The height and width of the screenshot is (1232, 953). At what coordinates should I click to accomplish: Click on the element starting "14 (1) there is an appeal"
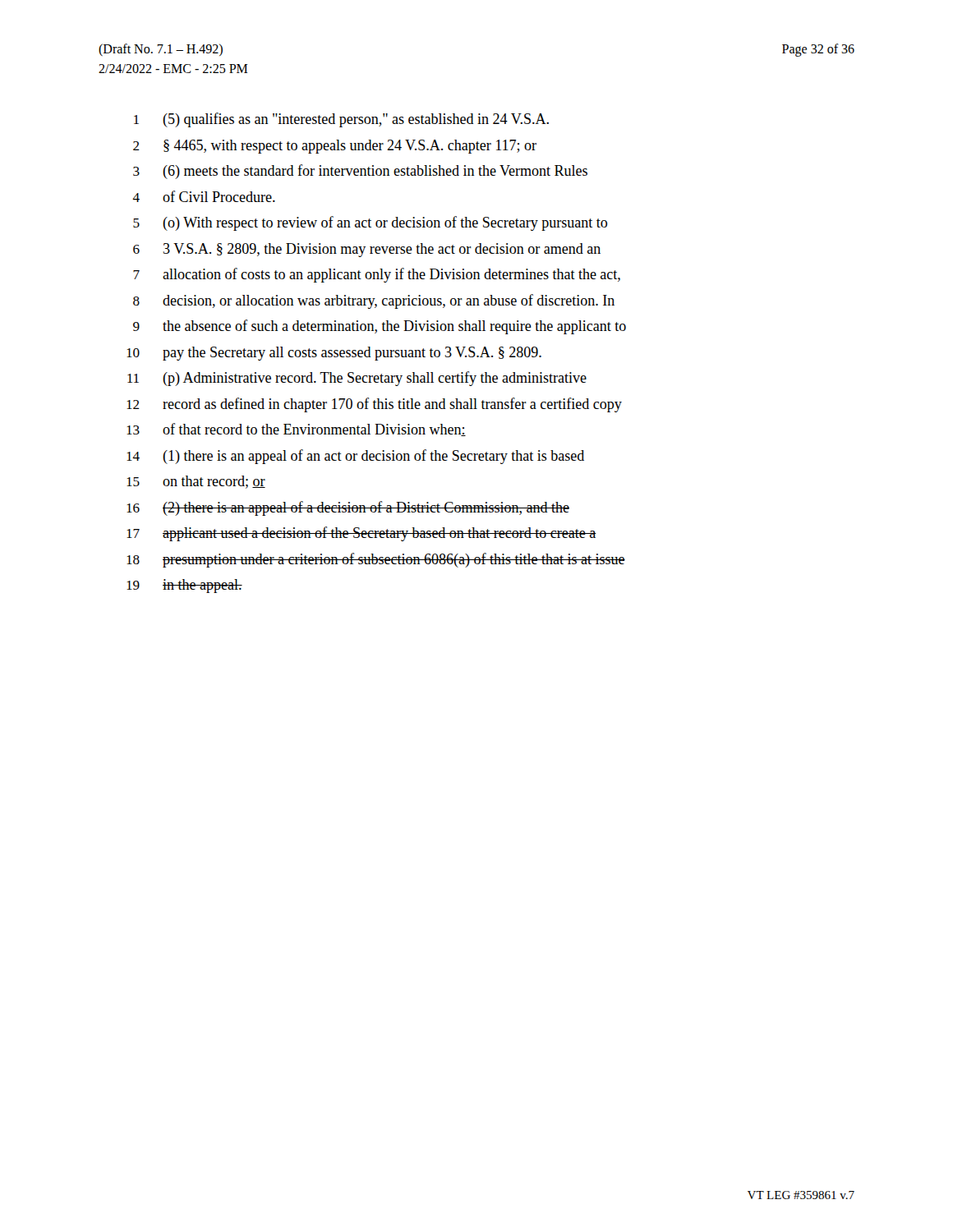[x=476, y=456]
